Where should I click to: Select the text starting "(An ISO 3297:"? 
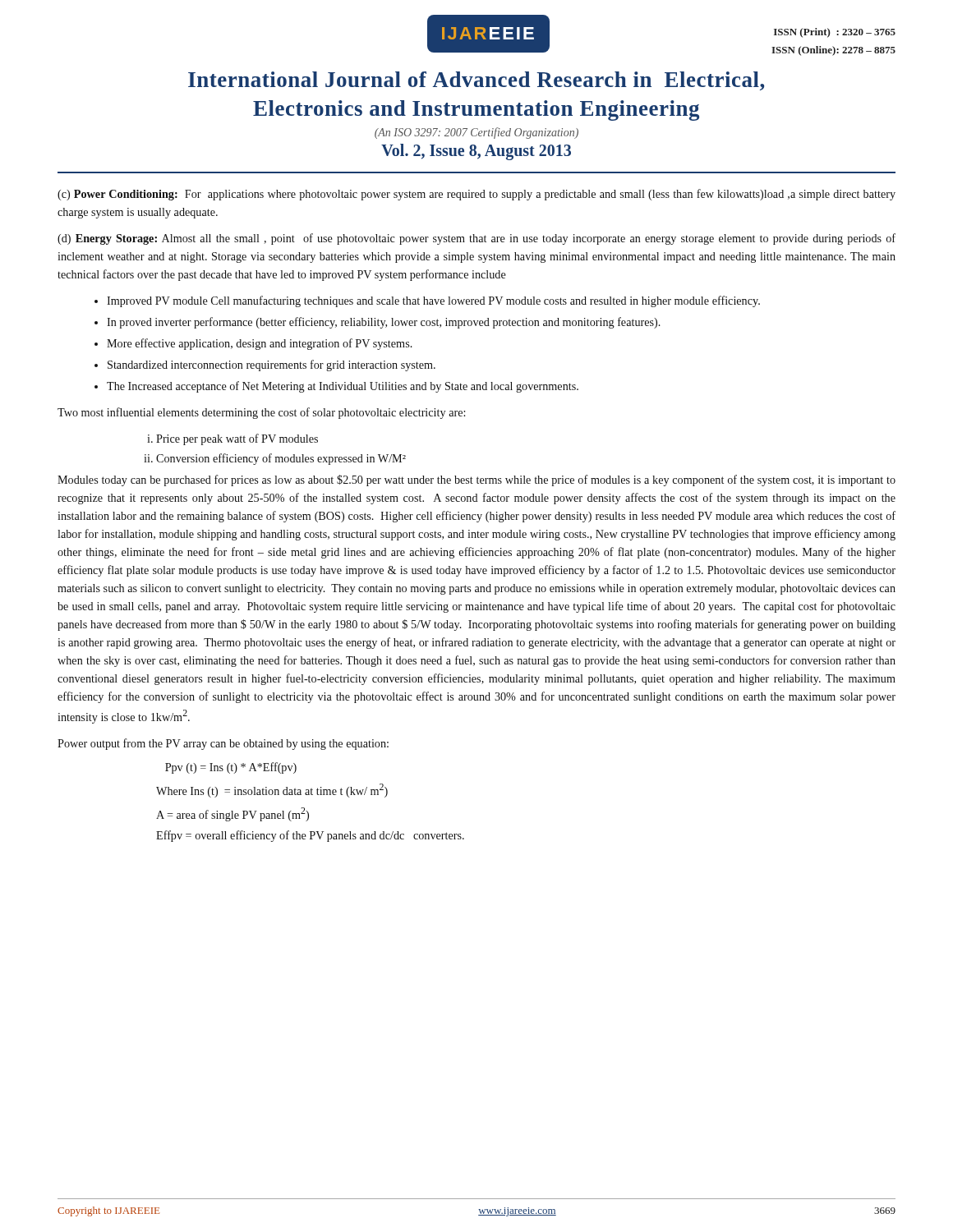tap(476, 133)
